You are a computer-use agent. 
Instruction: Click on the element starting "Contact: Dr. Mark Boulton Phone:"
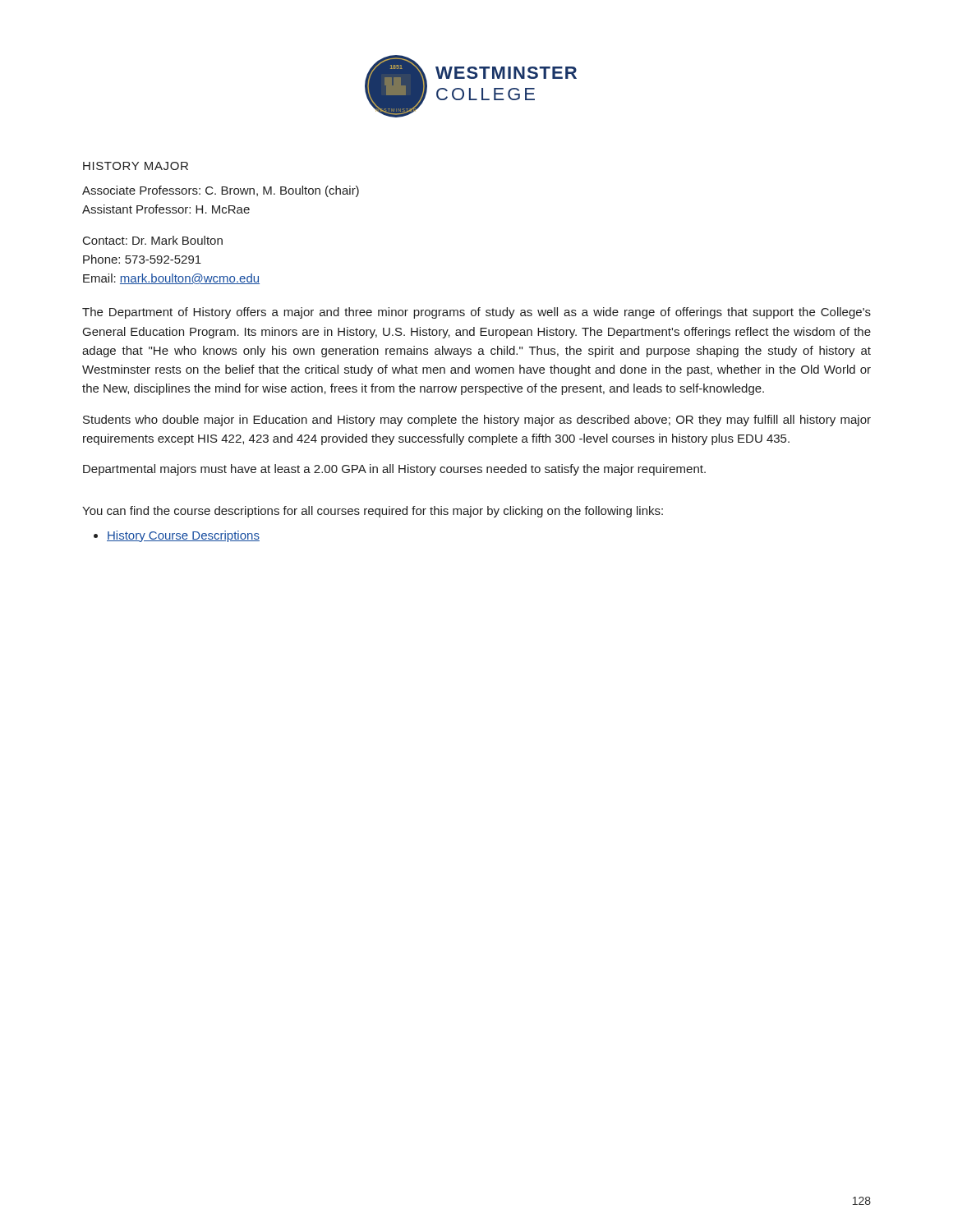pos(171,259)
